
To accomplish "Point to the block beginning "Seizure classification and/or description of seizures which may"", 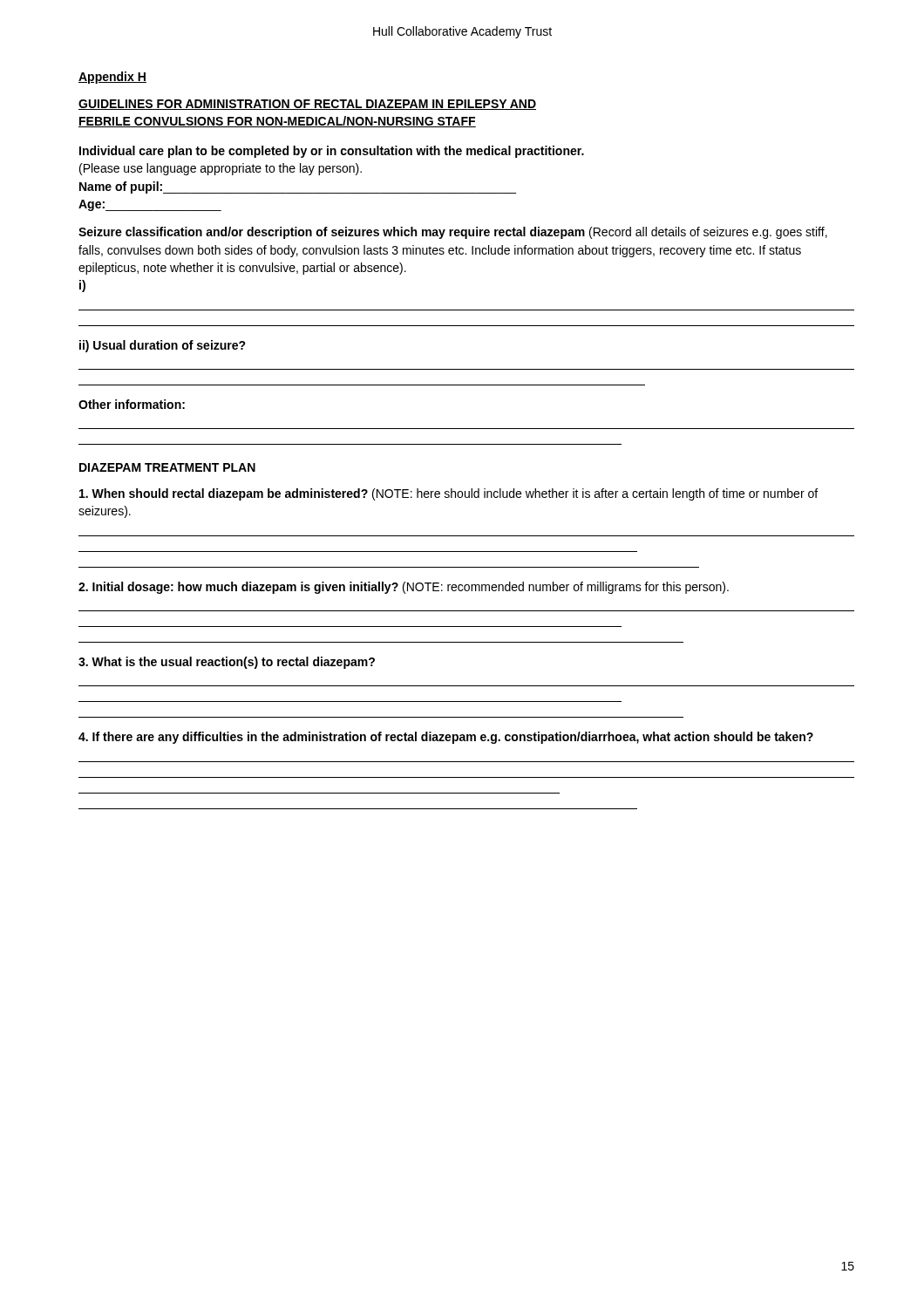I will pyautogui.click(x=453, y=233).
